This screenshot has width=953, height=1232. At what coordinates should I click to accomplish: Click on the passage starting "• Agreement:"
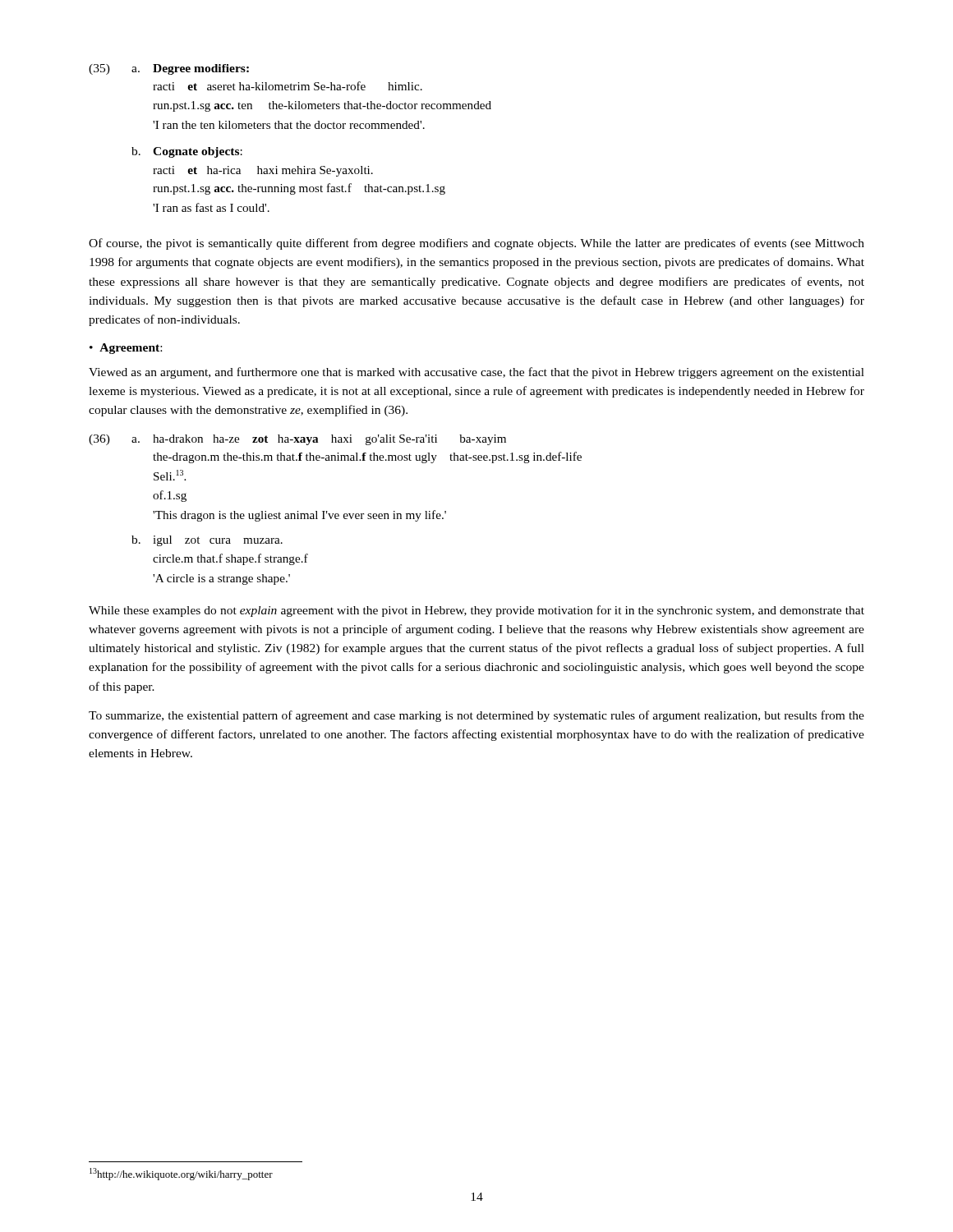click(x=126, y=347)
